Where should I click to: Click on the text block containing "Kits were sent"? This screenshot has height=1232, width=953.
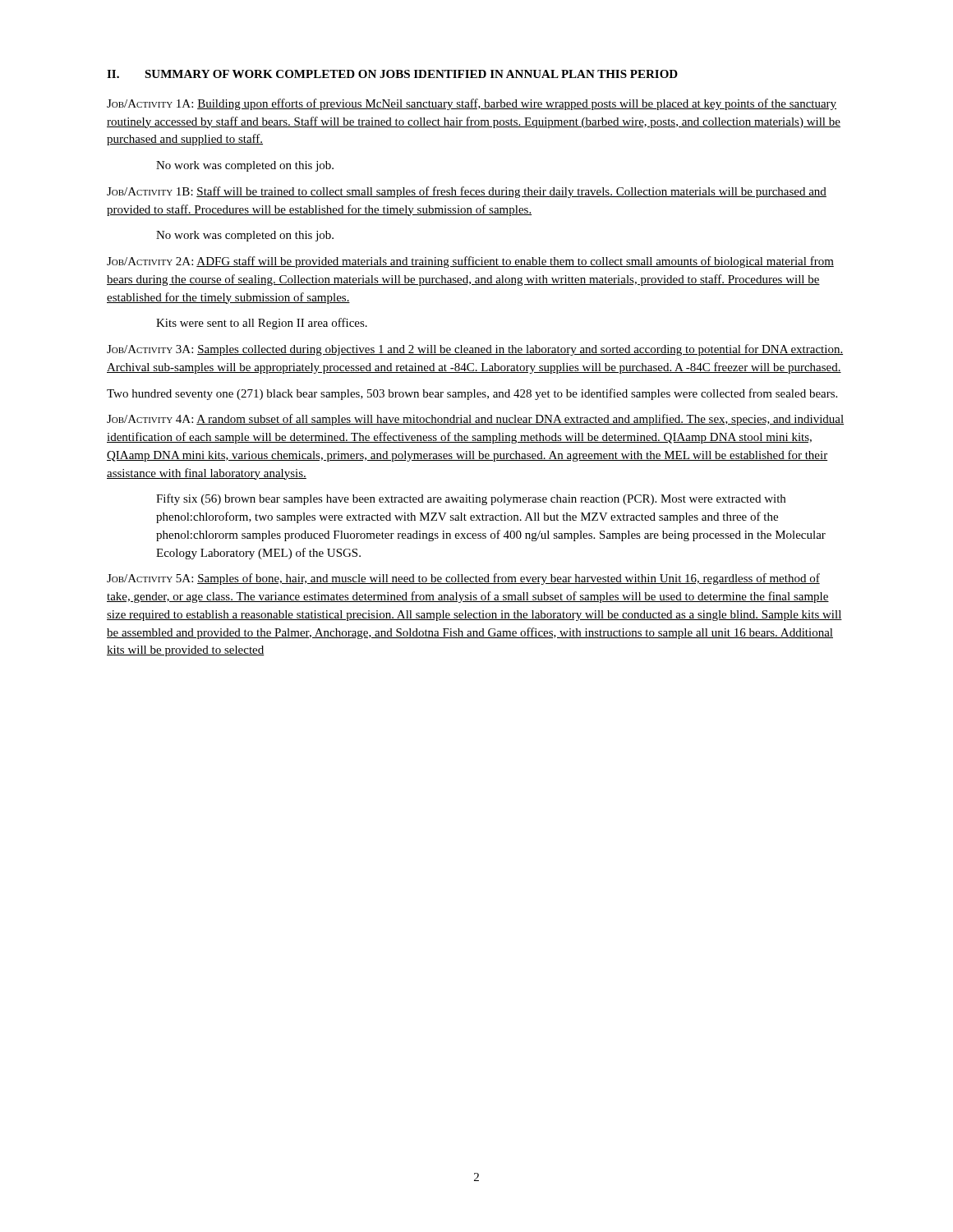[262, 323]
